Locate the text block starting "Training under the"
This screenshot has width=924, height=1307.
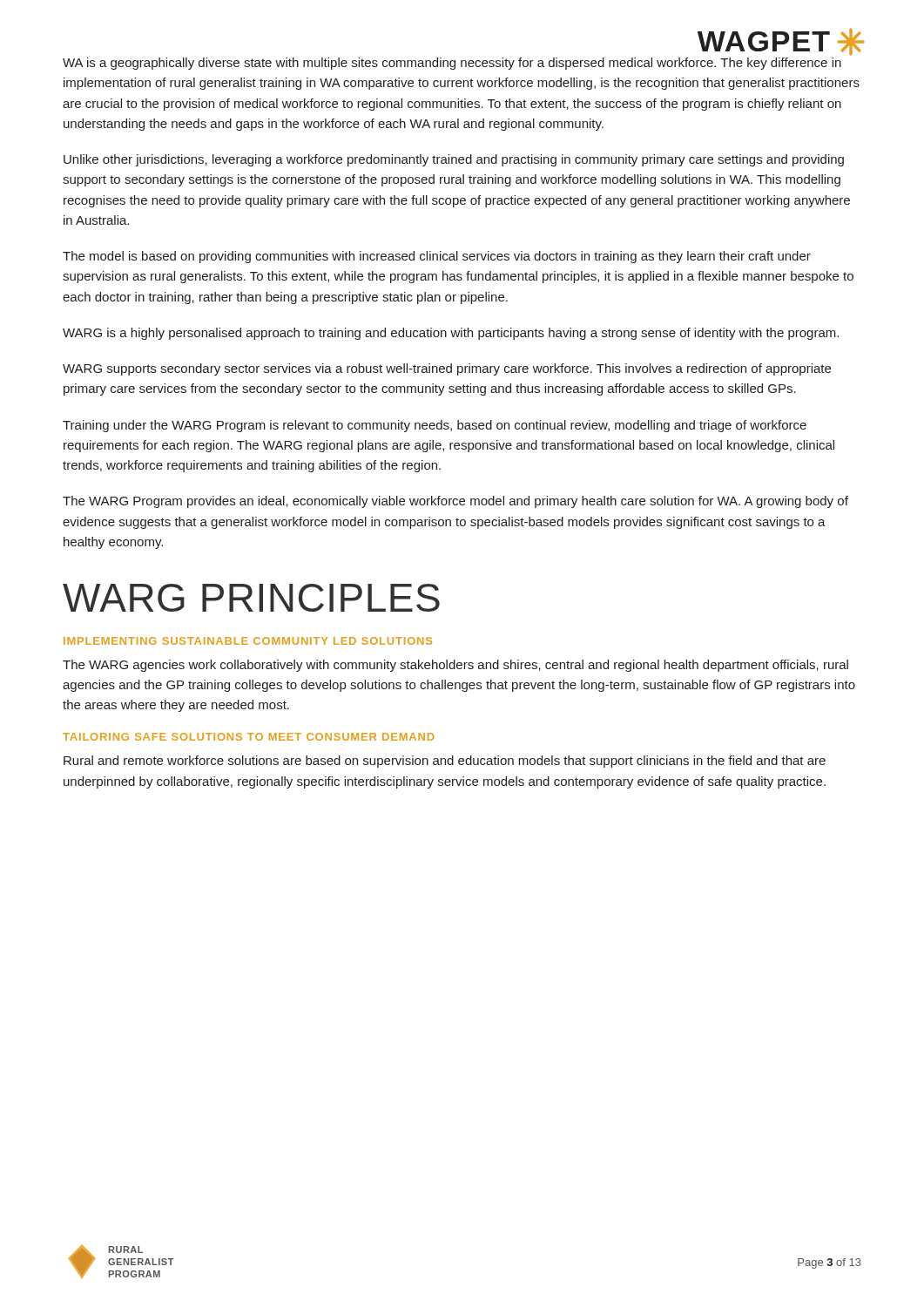coord(462,445)
